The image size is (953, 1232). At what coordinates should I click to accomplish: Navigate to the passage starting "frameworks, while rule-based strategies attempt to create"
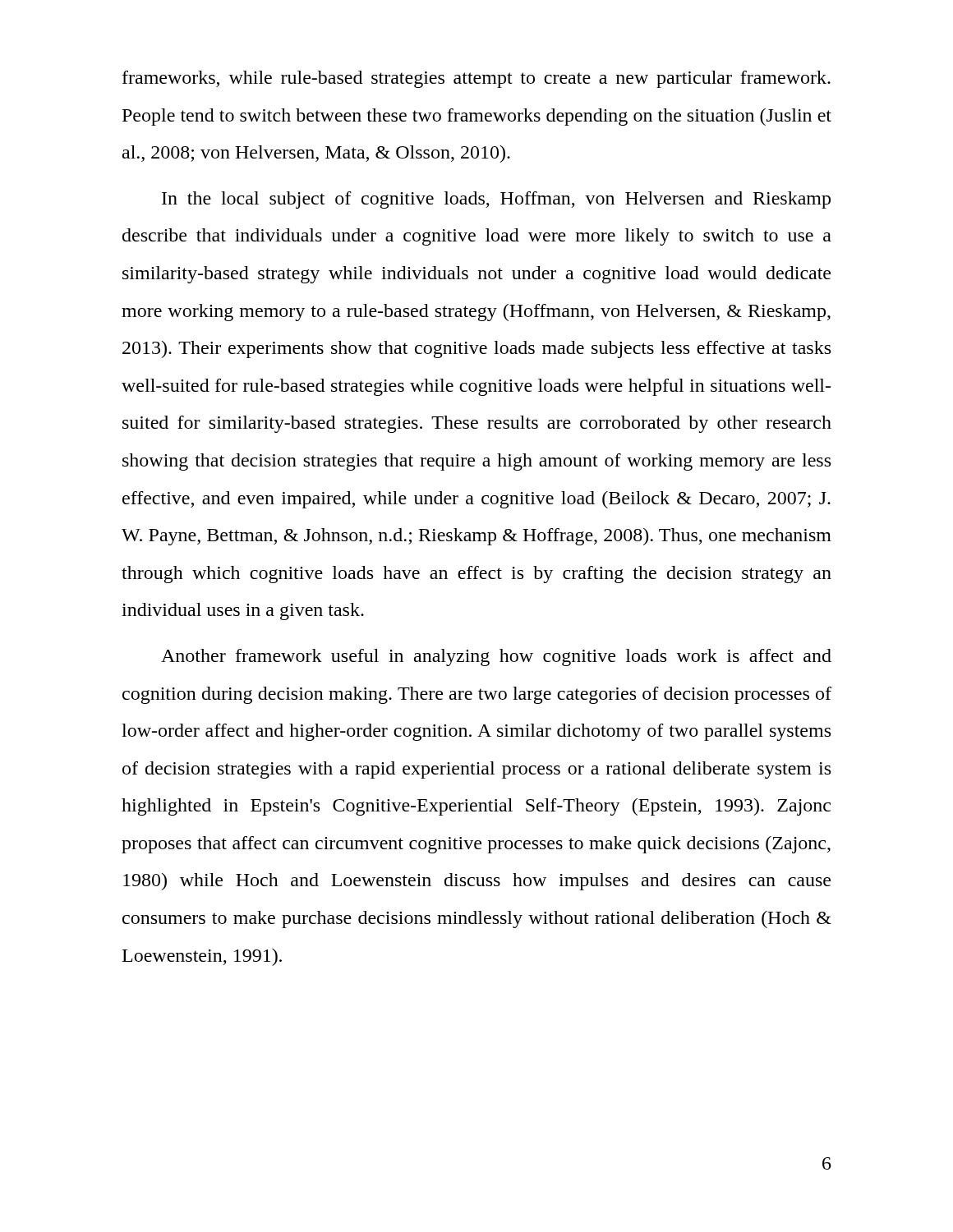pyautogui.click(x=476, y=115)
